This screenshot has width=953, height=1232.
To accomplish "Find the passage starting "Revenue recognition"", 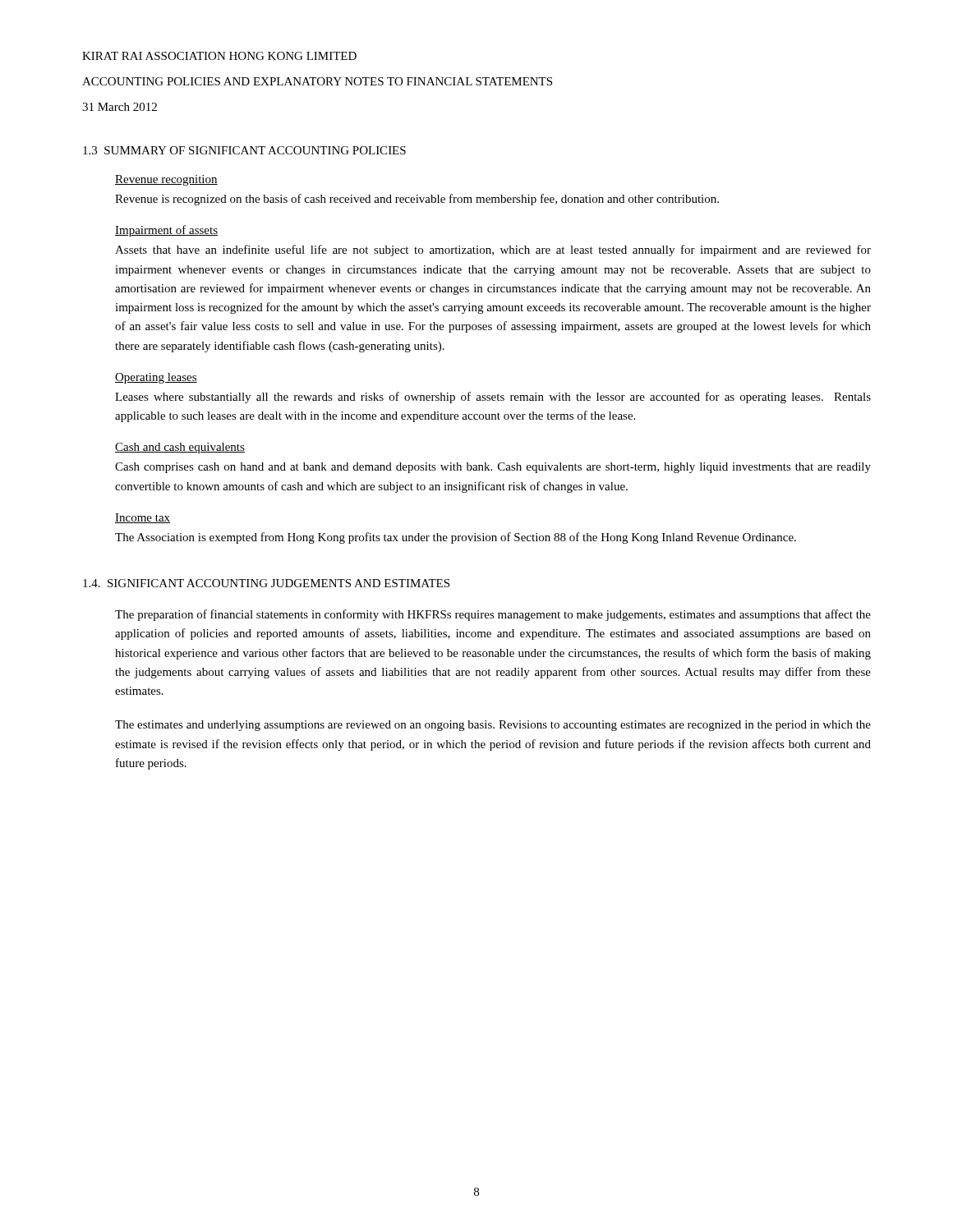I will point(166,179).
